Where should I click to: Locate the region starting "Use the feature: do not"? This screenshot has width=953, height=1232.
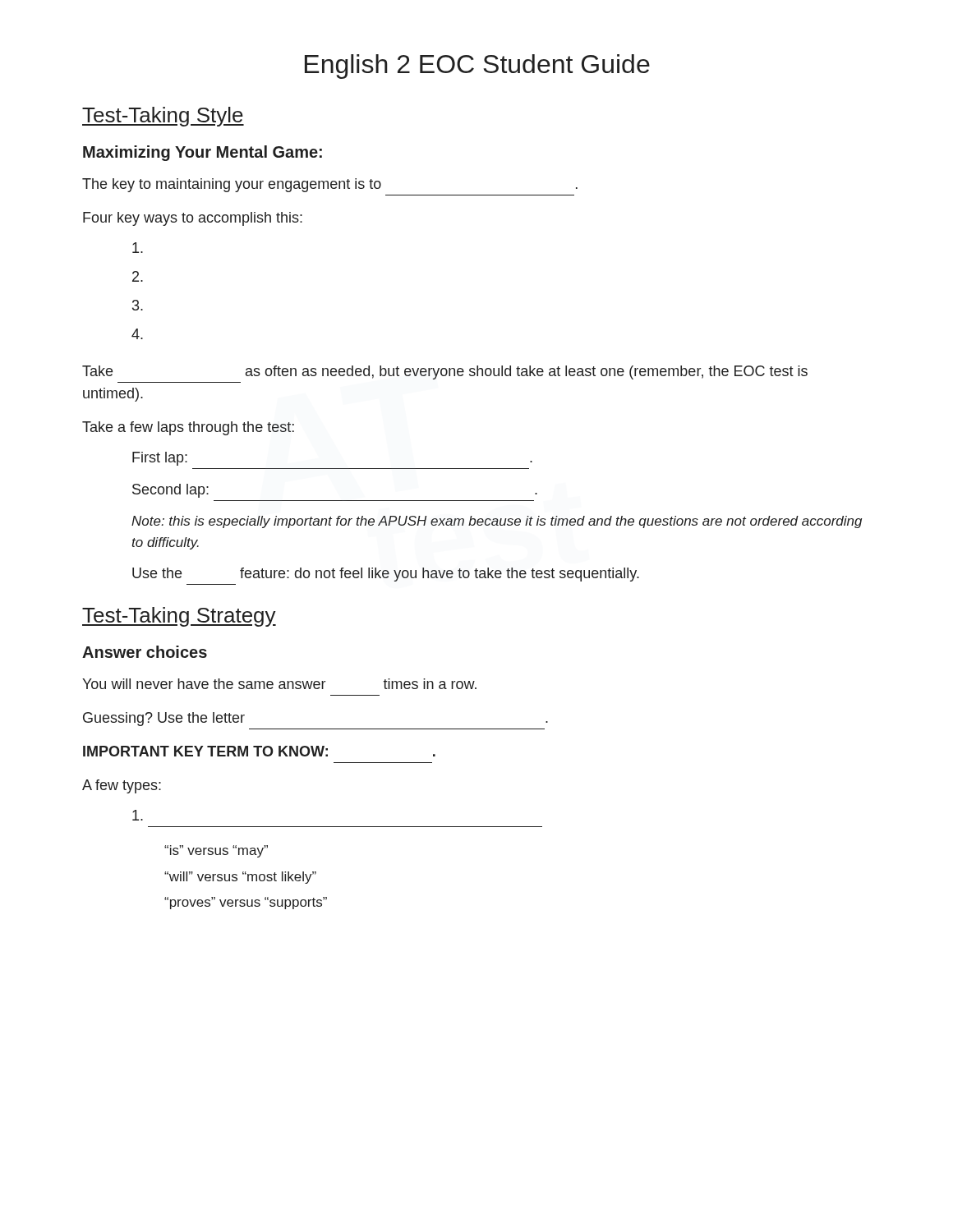(386, 575)
